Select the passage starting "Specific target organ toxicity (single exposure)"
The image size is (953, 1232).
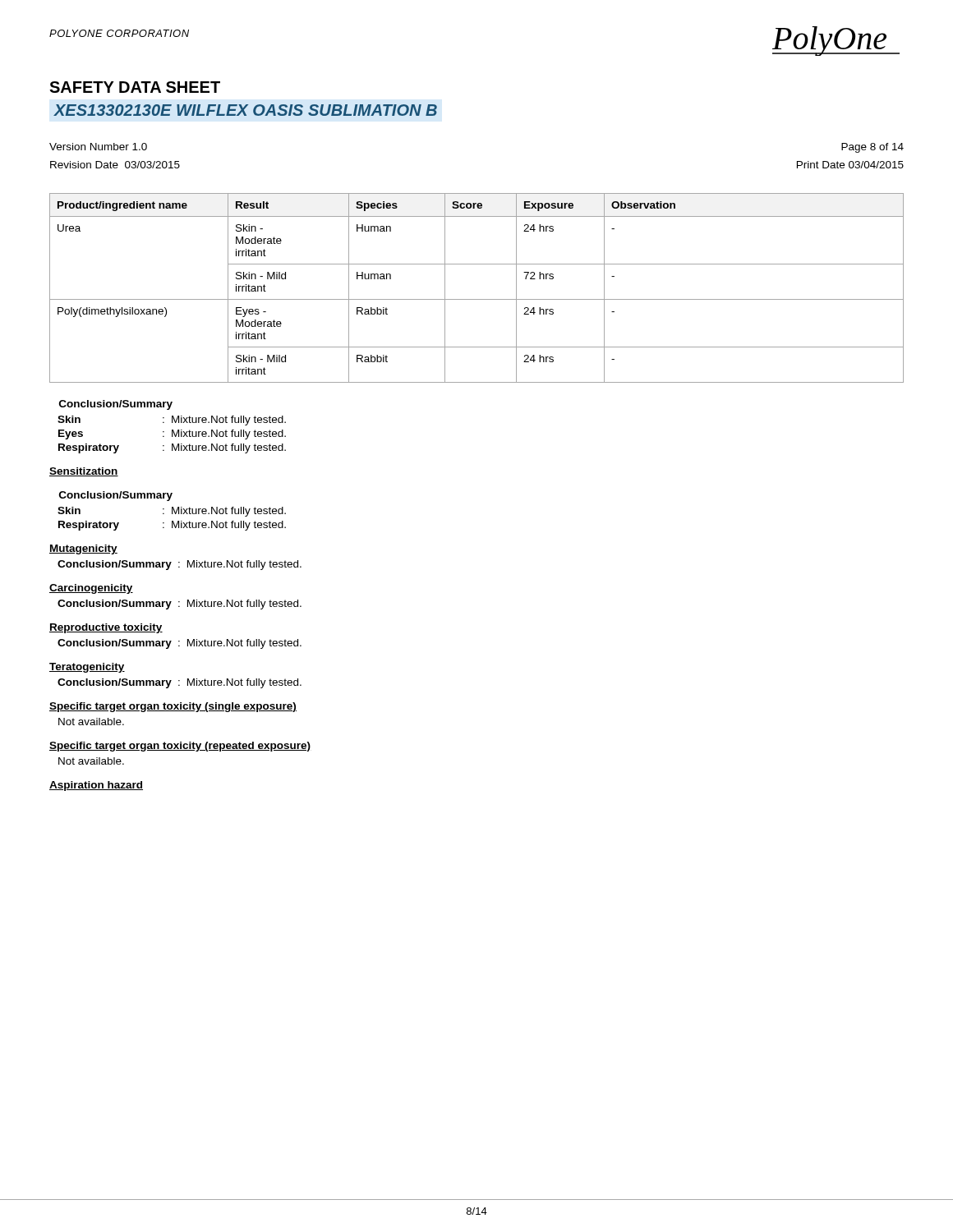click(173, 706)
